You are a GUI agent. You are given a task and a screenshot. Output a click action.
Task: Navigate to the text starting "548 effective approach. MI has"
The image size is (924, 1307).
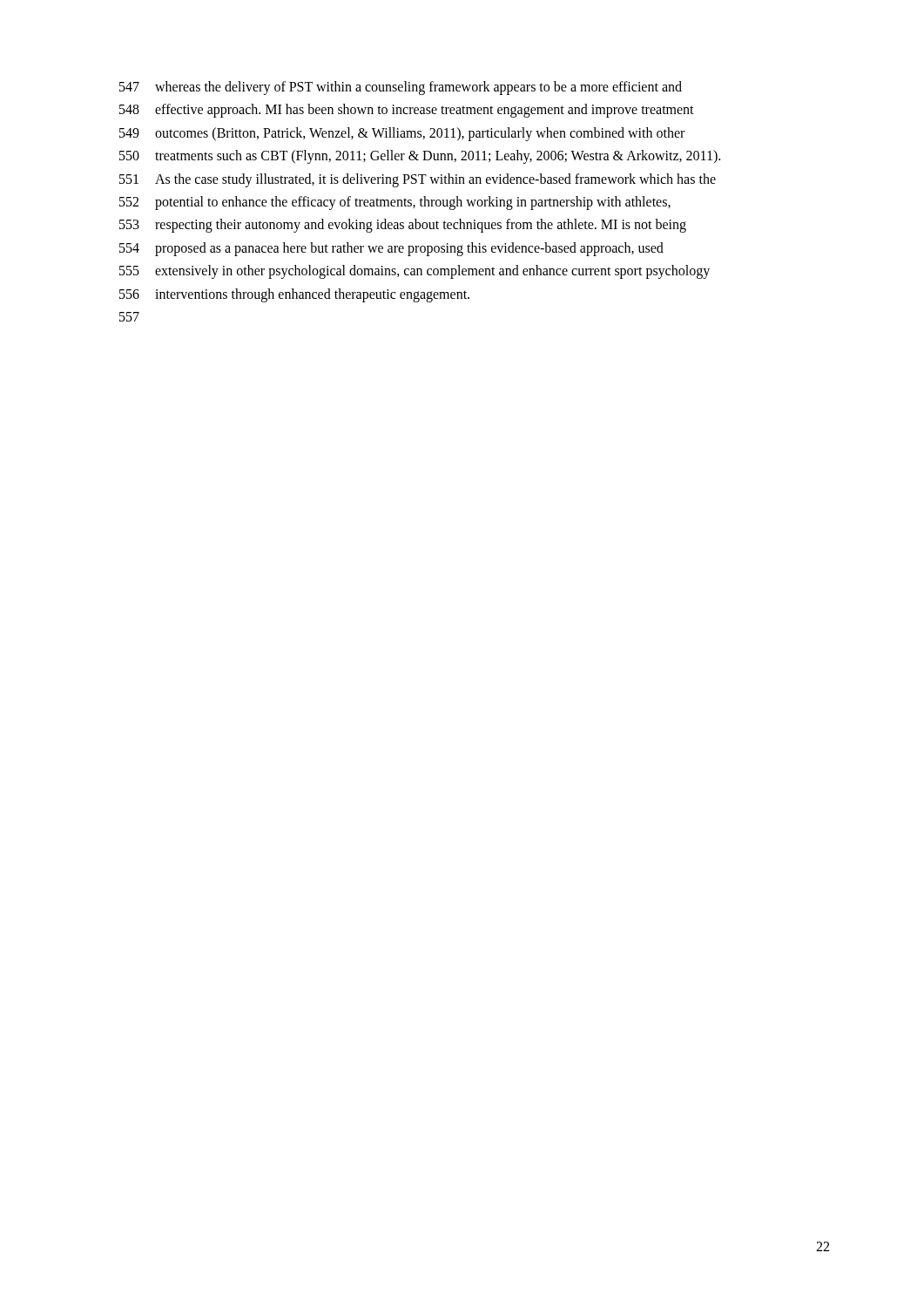462,110
